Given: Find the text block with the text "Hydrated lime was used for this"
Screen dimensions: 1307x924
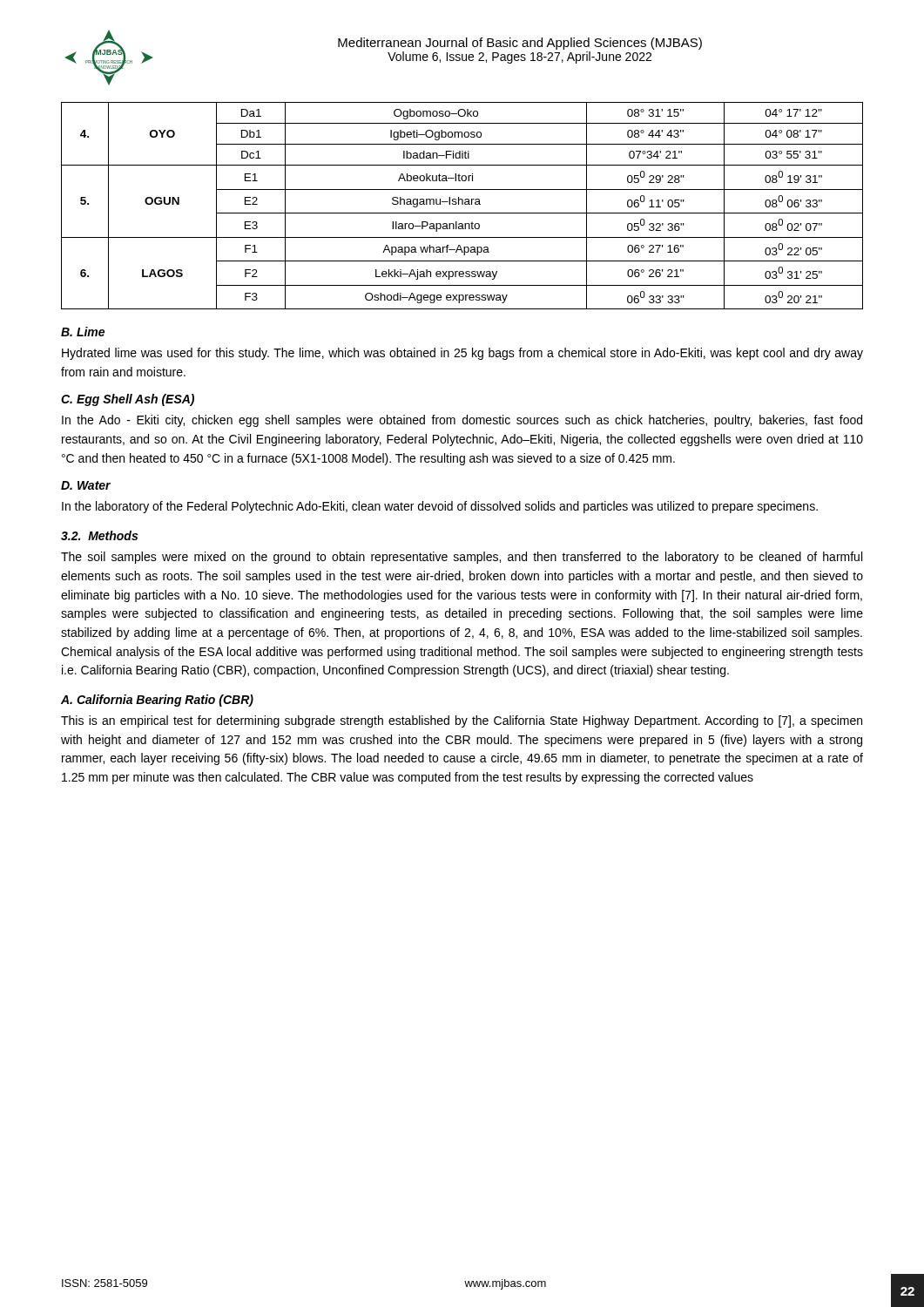Looking at the screenshot, I should [462, 362].
